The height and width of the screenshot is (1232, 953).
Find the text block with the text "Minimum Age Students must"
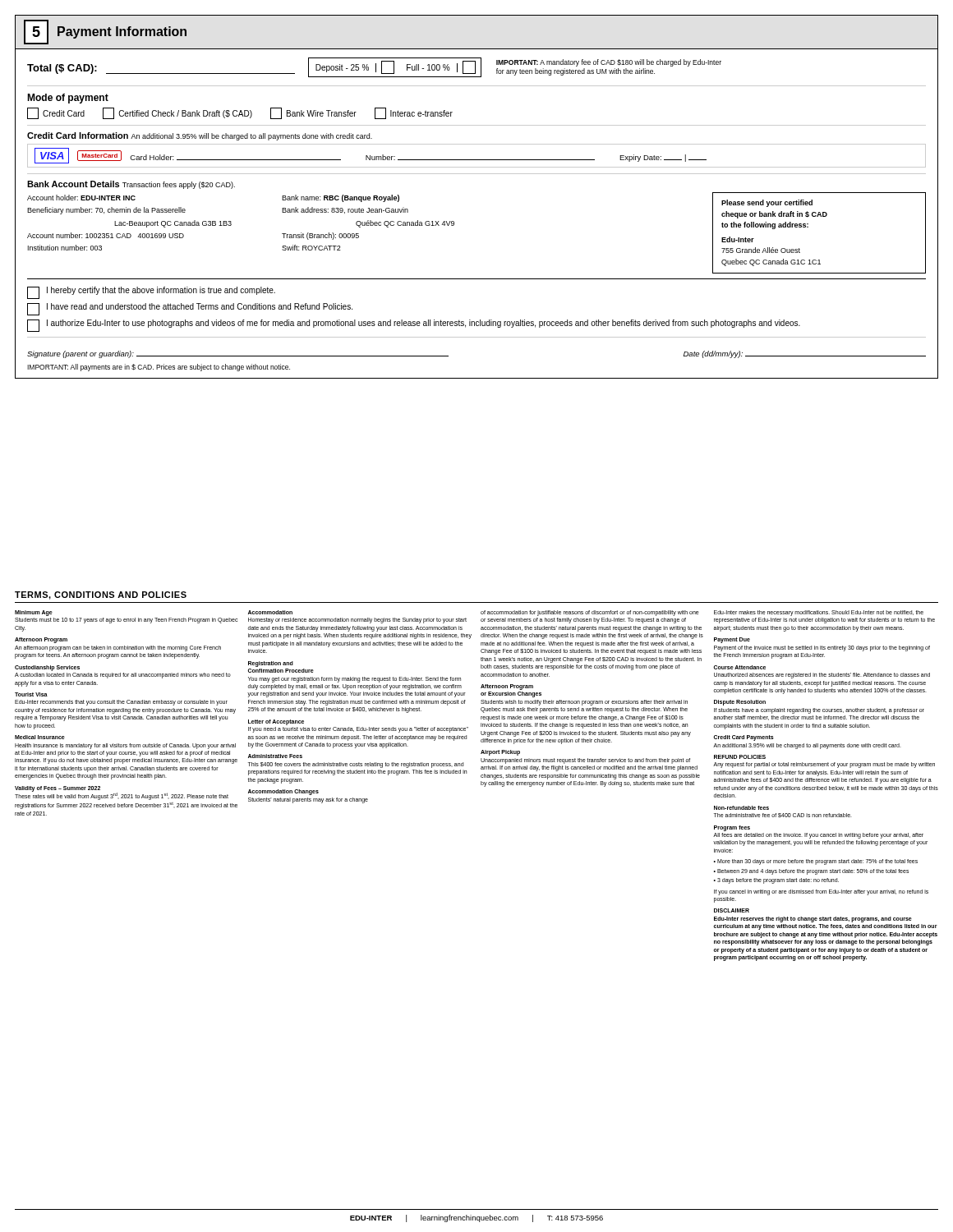click(127, 713)
